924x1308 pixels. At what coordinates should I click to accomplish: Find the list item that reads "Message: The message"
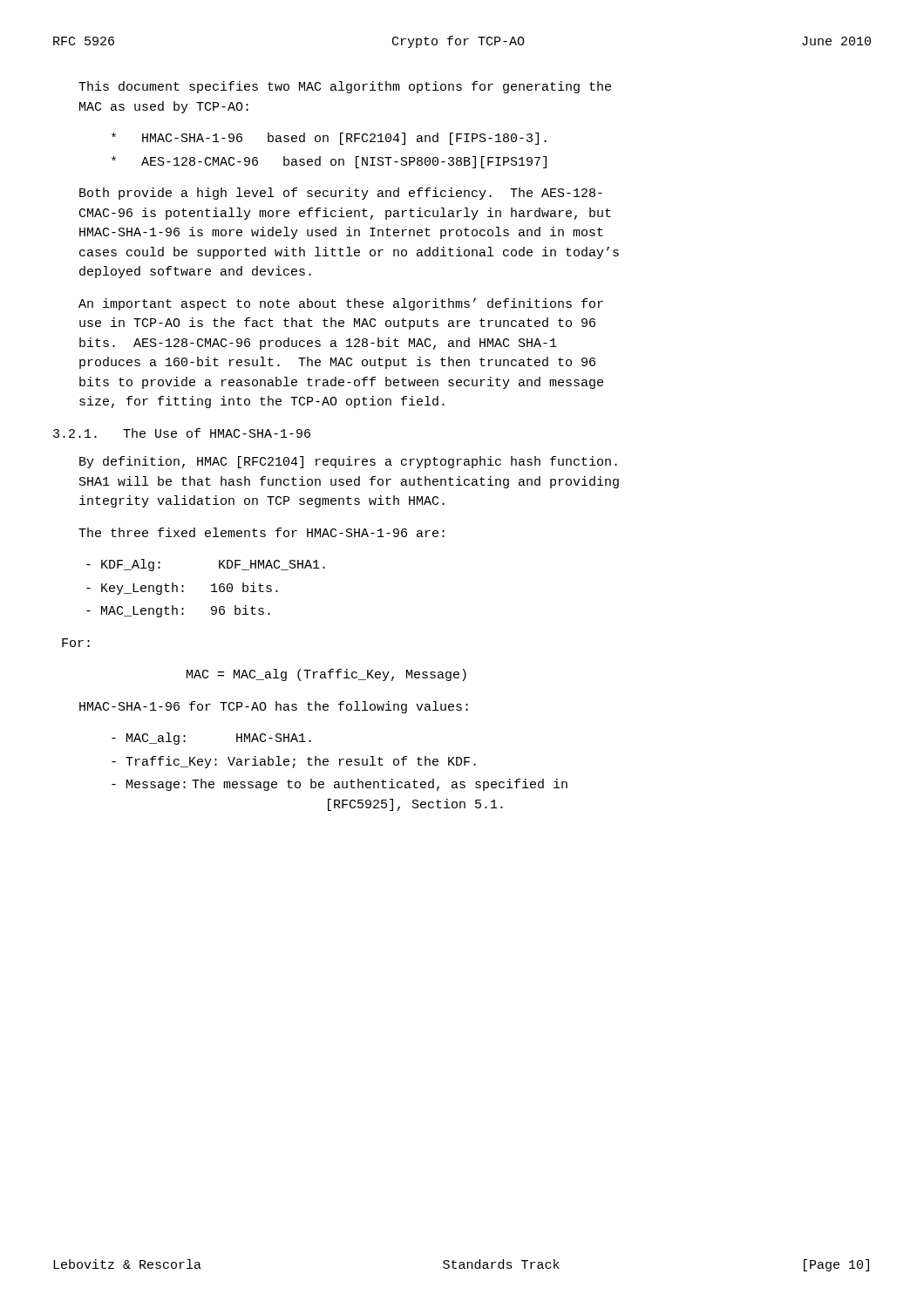(x=475, y=796)
